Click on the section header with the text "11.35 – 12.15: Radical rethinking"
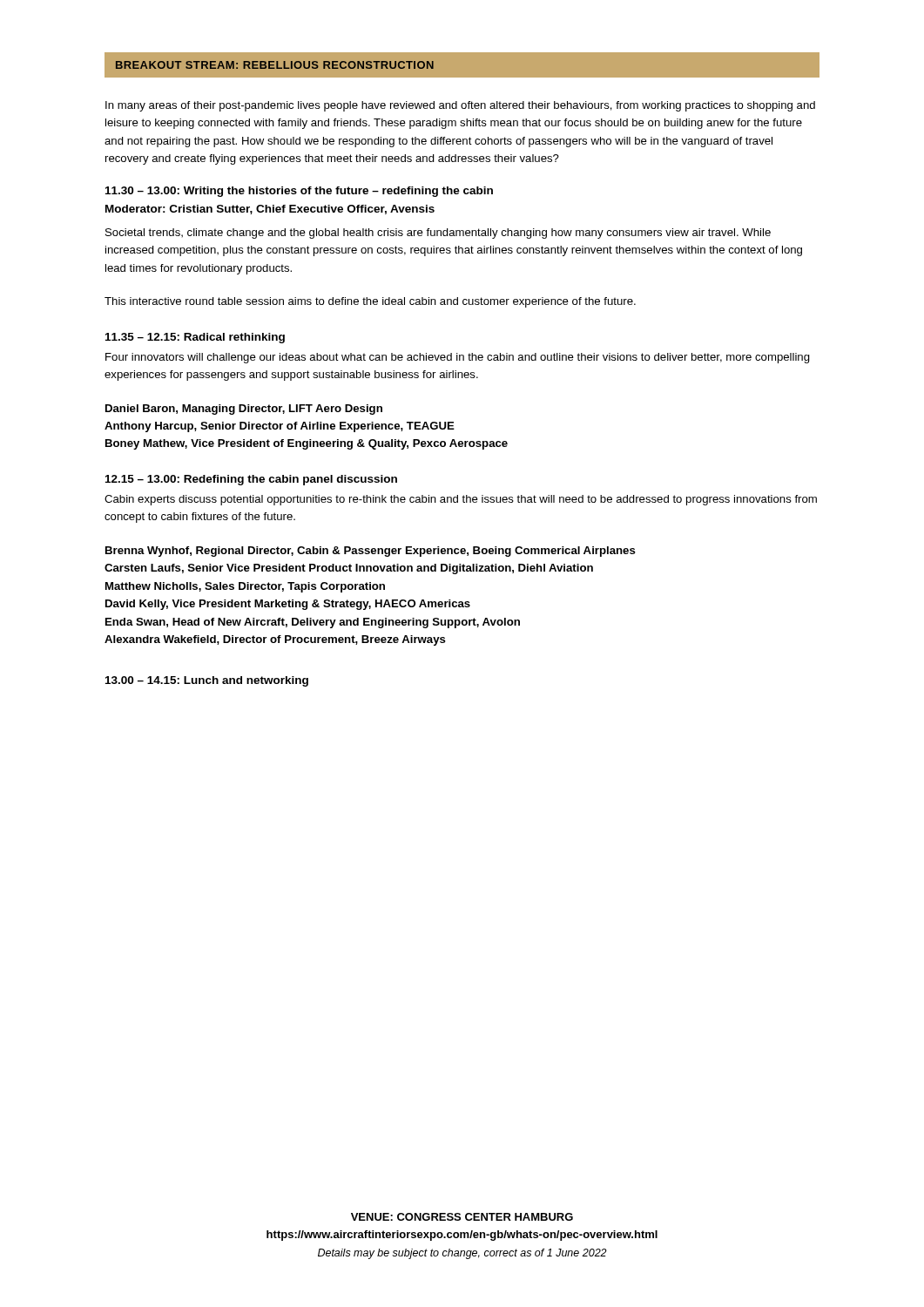924x1307 pixels. 195,336
